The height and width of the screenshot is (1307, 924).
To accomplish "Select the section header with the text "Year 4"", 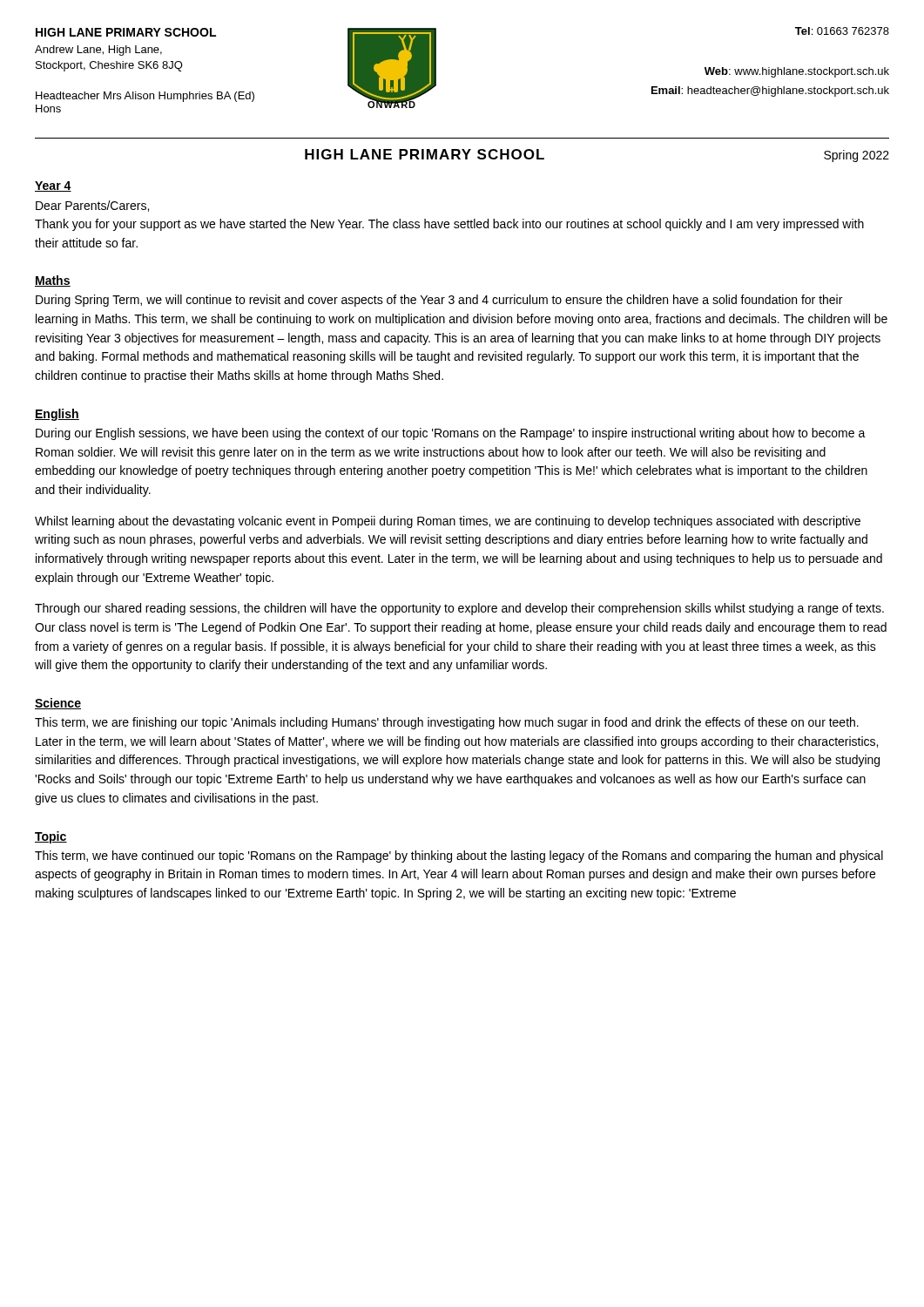I will pos(53,186).
